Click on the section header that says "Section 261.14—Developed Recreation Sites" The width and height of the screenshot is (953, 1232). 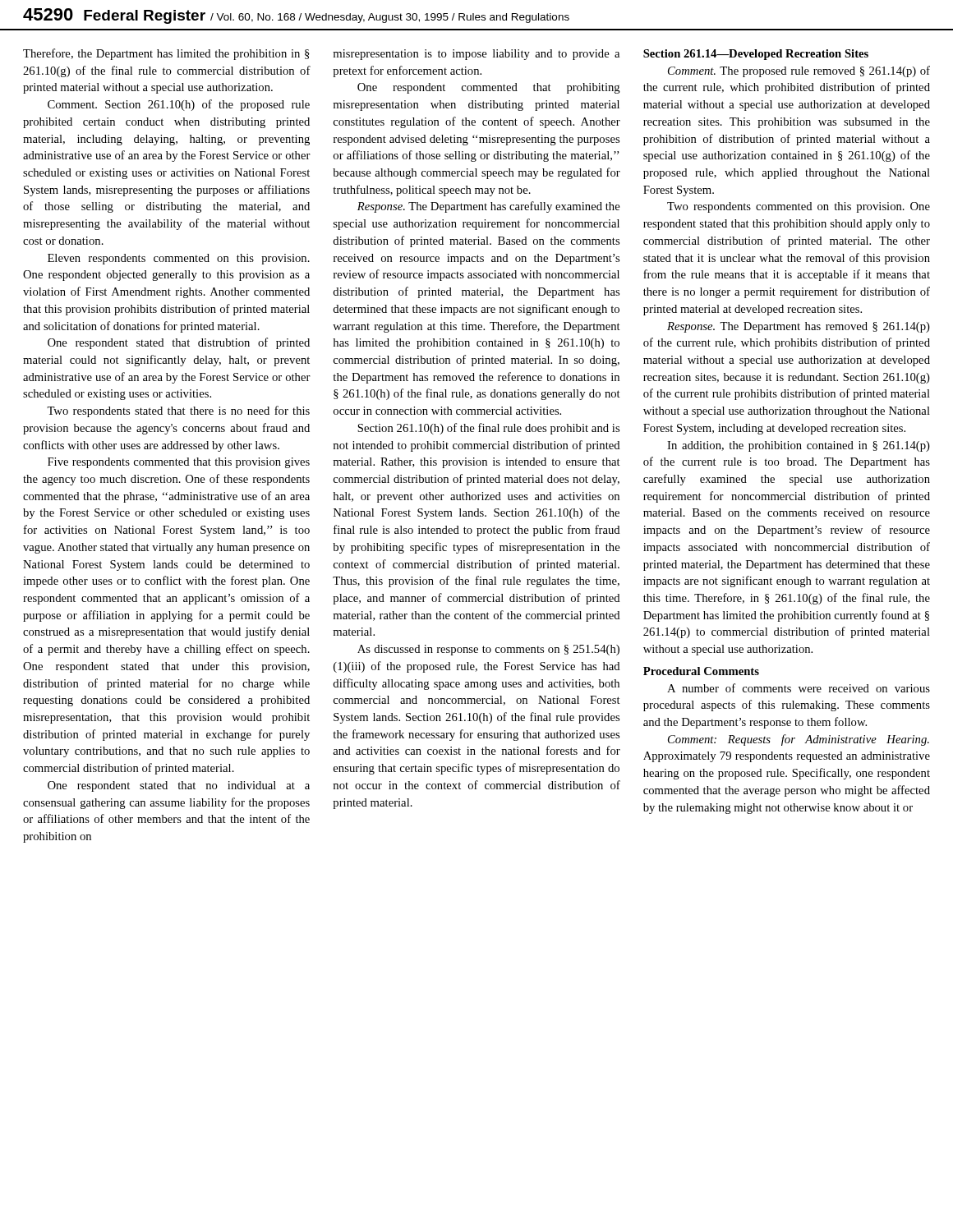click(786, 54)
